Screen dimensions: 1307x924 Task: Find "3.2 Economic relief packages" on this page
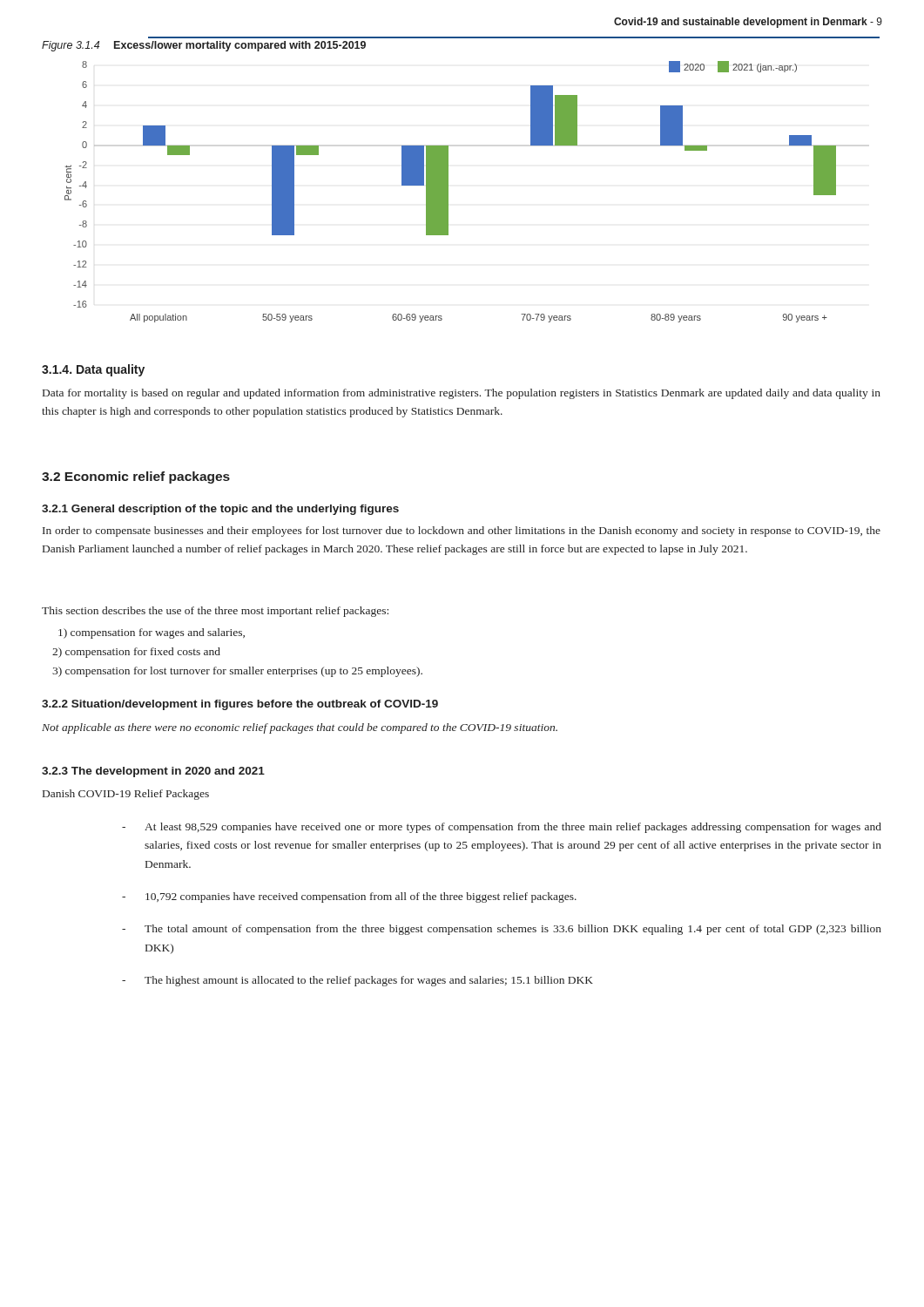[x=136, y=476]
